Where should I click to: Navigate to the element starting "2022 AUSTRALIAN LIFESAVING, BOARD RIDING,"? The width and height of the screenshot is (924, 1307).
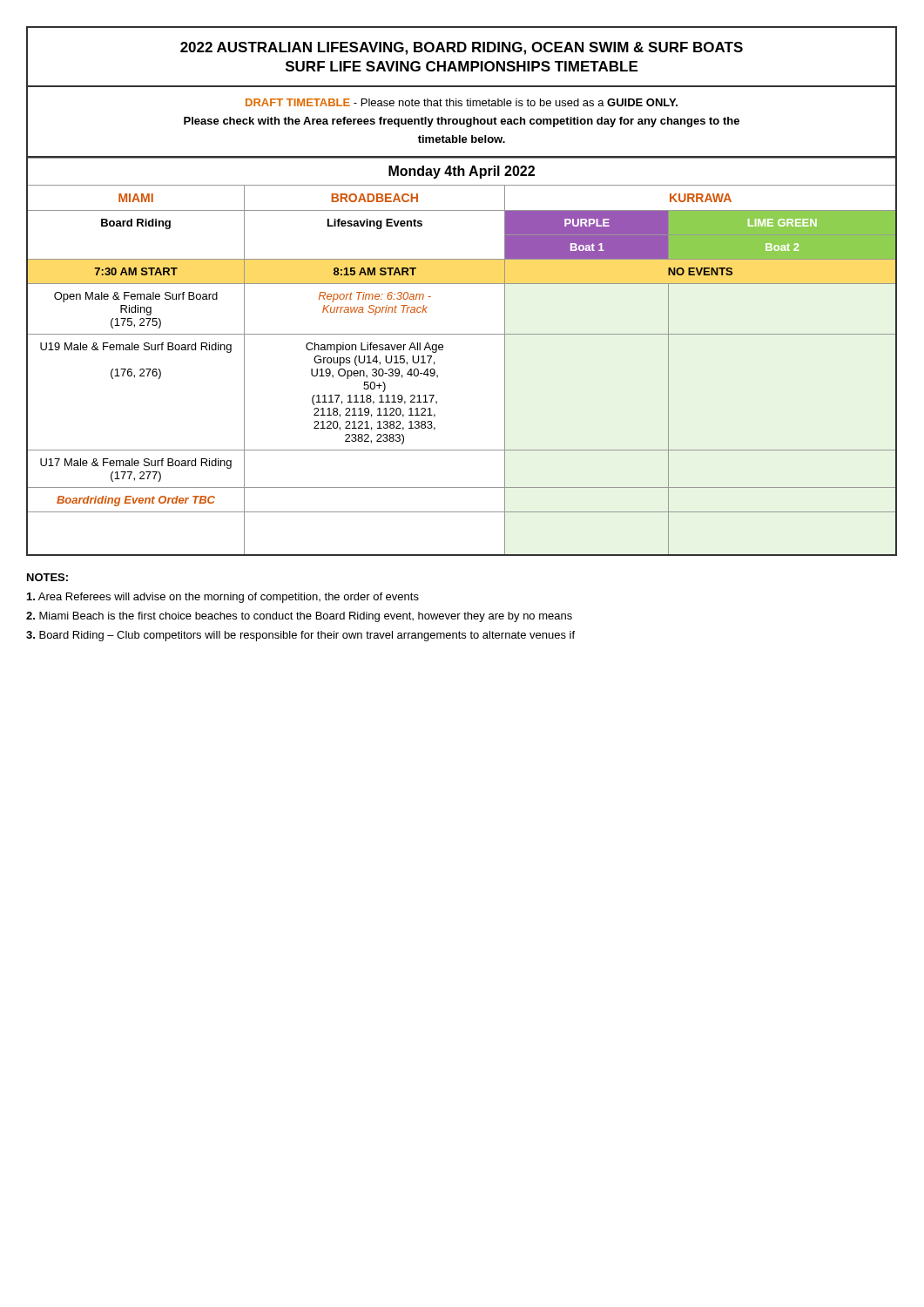(x=462, y=58)
